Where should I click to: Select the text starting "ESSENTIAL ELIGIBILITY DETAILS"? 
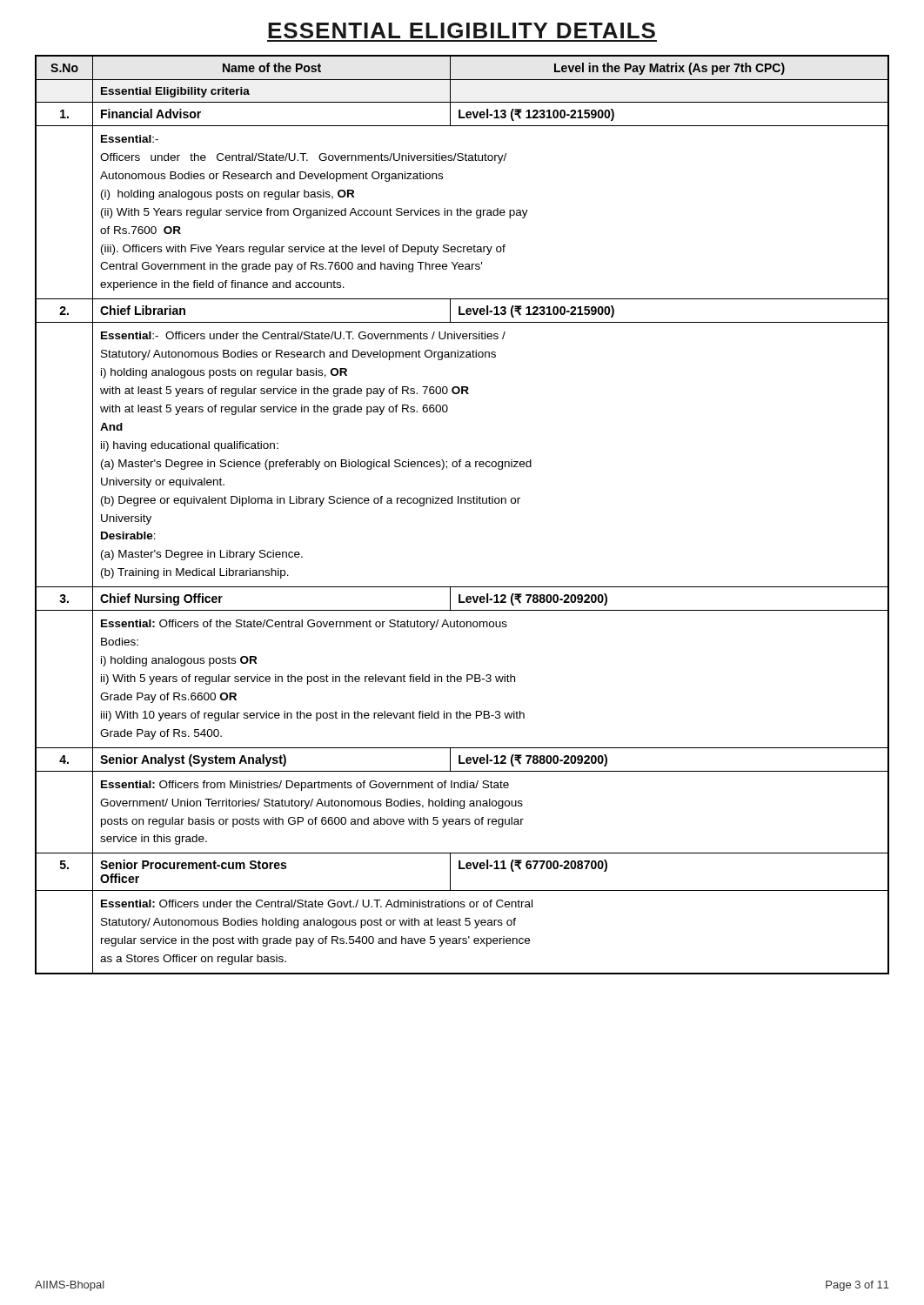[x=462, y=30]
